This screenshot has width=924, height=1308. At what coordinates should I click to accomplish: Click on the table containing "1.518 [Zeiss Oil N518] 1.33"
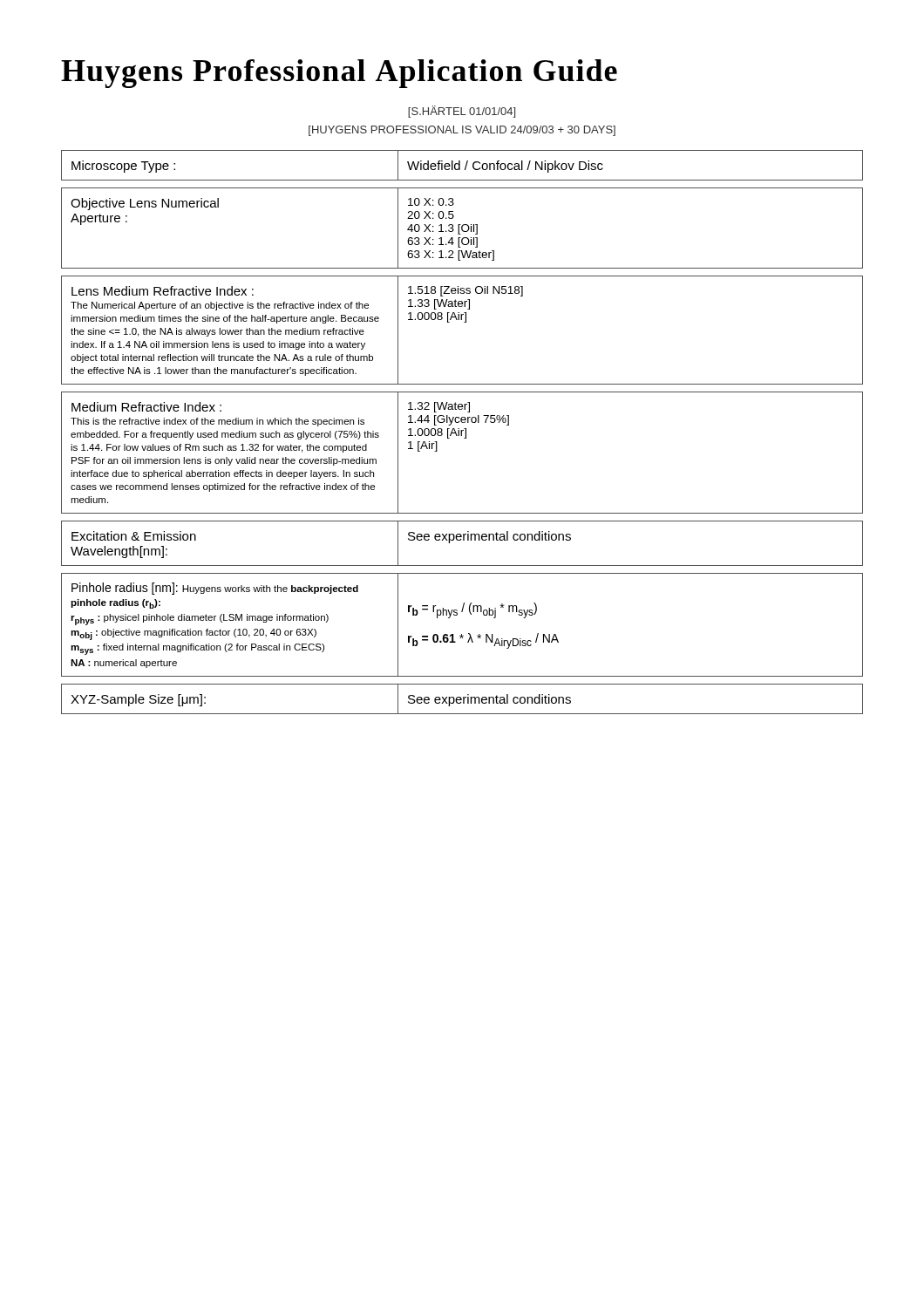(x=462, y=435)
